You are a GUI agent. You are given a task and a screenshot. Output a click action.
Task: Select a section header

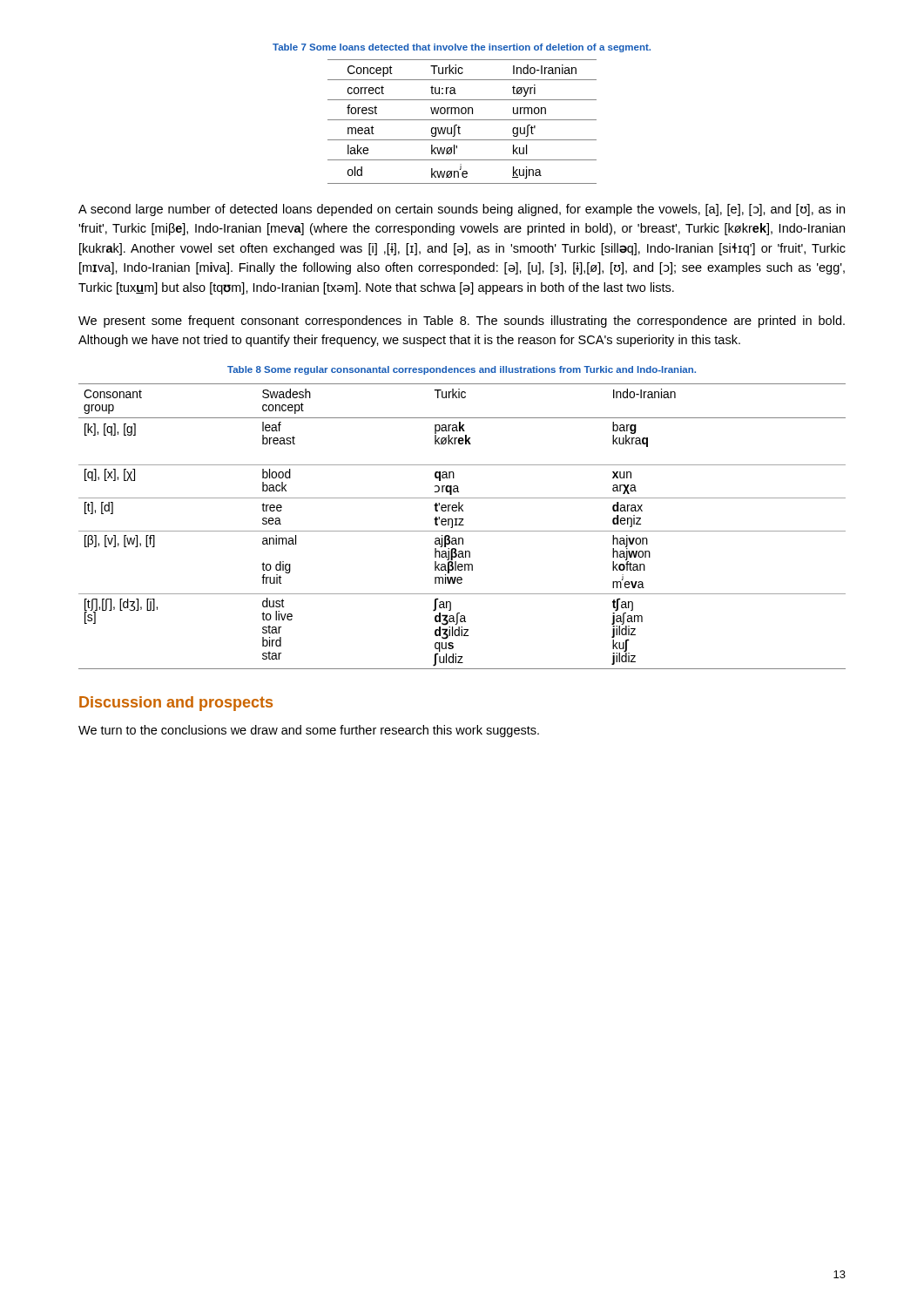[x=176, y=702]
